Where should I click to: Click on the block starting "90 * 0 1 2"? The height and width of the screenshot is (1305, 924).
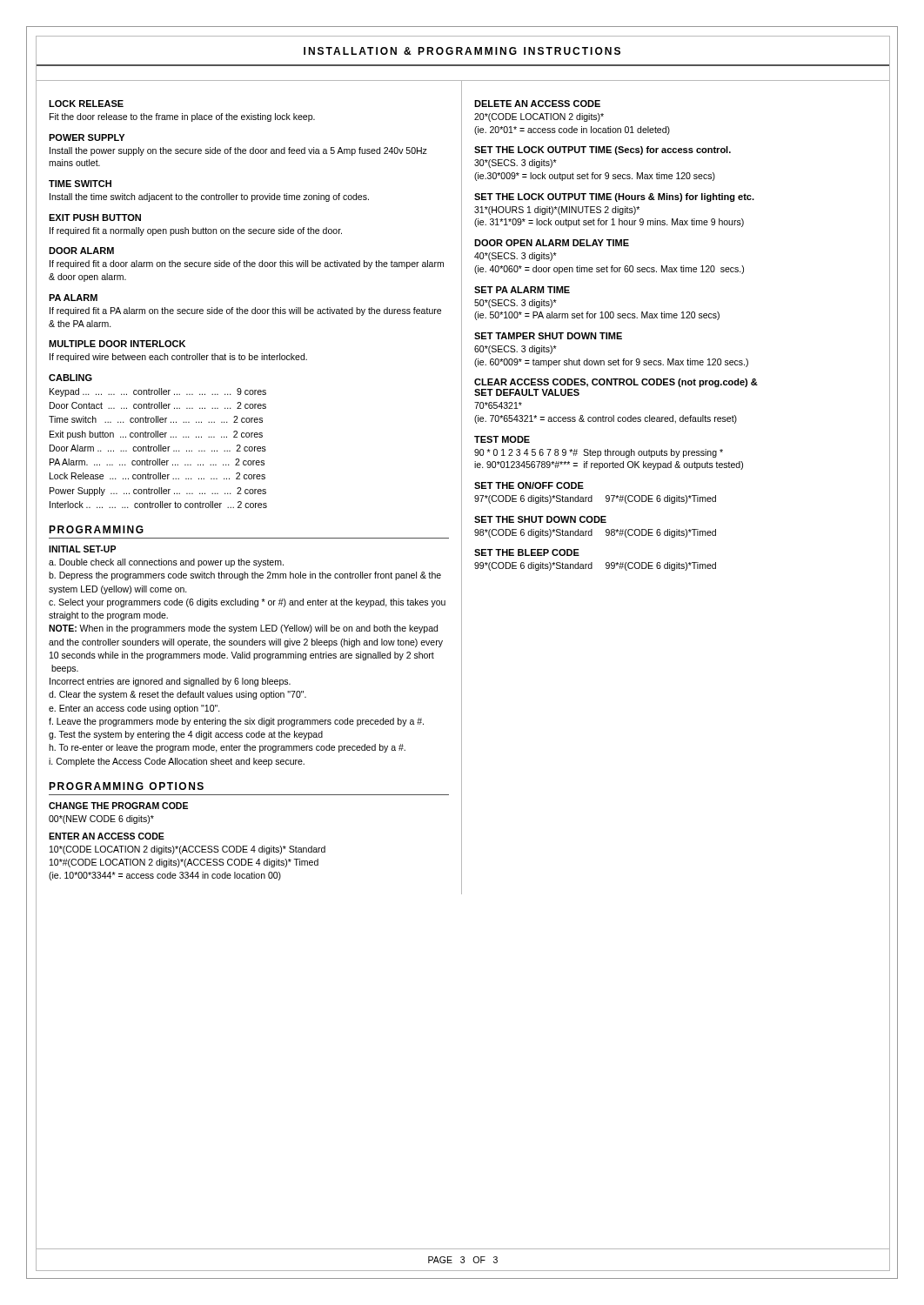pos(609,458)
